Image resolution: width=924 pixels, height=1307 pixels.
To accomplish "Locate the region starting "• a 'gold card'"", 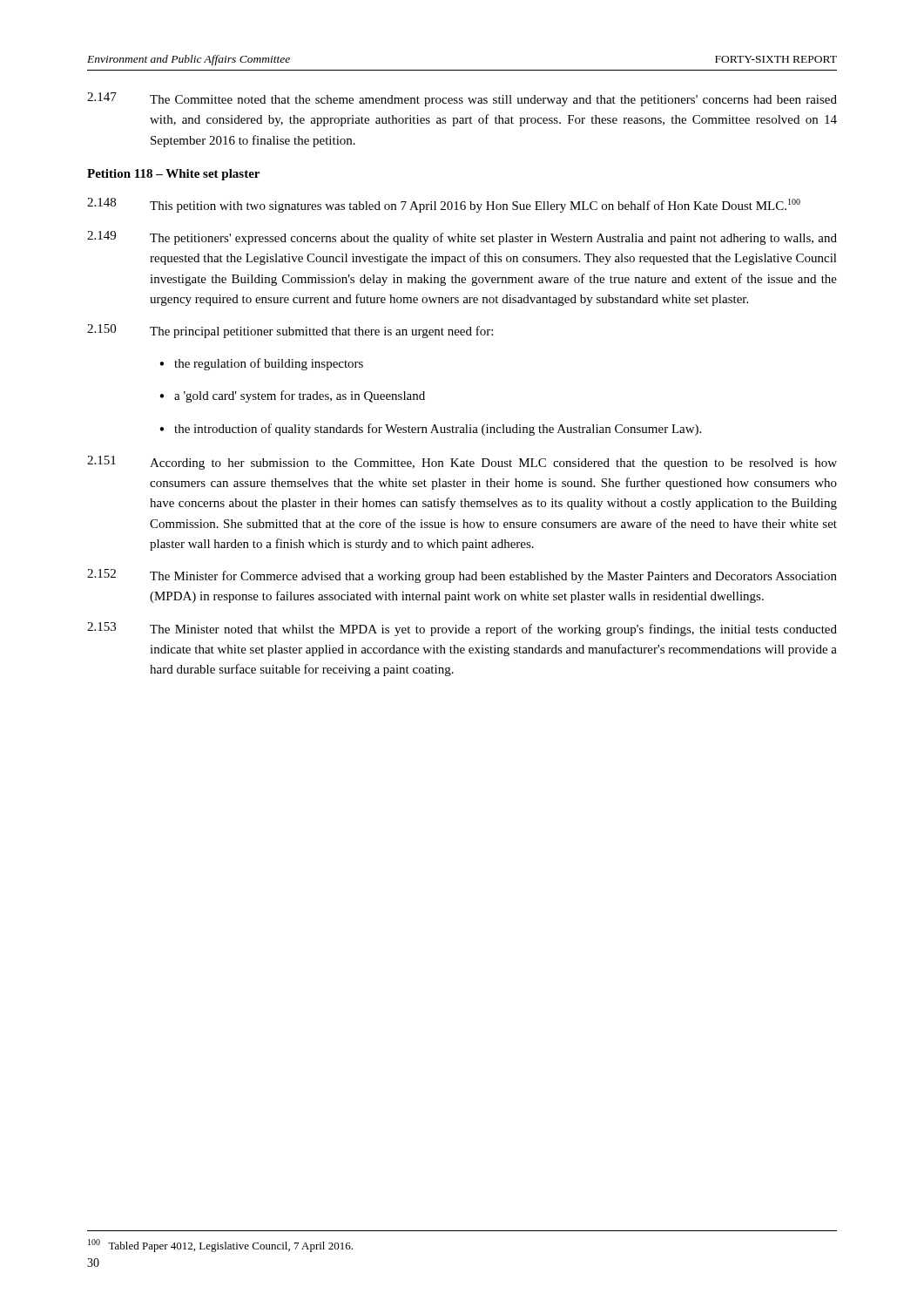I will [x=292, y=396].
